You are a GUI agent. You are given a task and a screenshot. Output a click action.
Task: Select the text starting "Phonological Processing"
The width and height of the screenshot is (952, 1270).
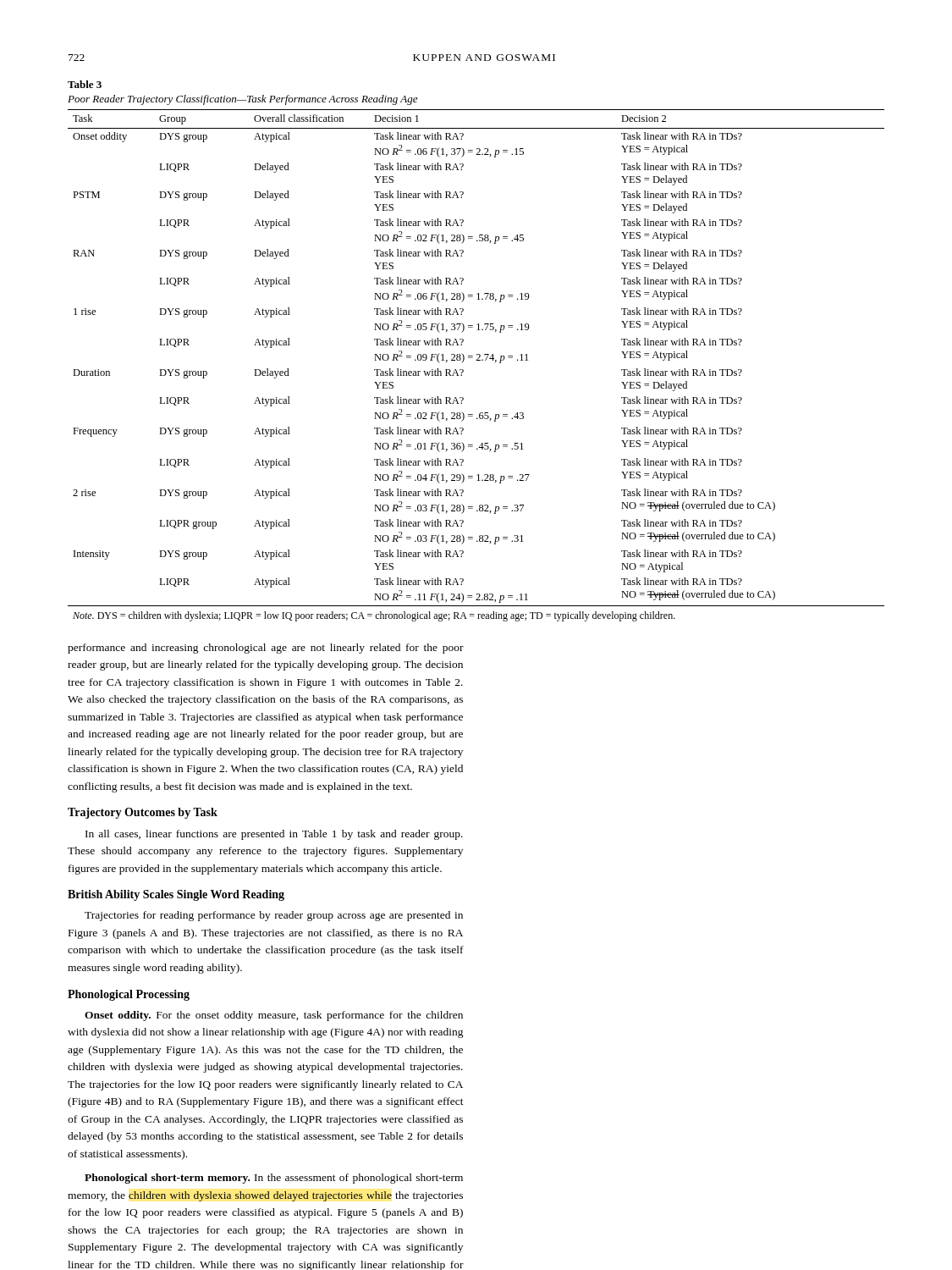[x=129, y=994]
